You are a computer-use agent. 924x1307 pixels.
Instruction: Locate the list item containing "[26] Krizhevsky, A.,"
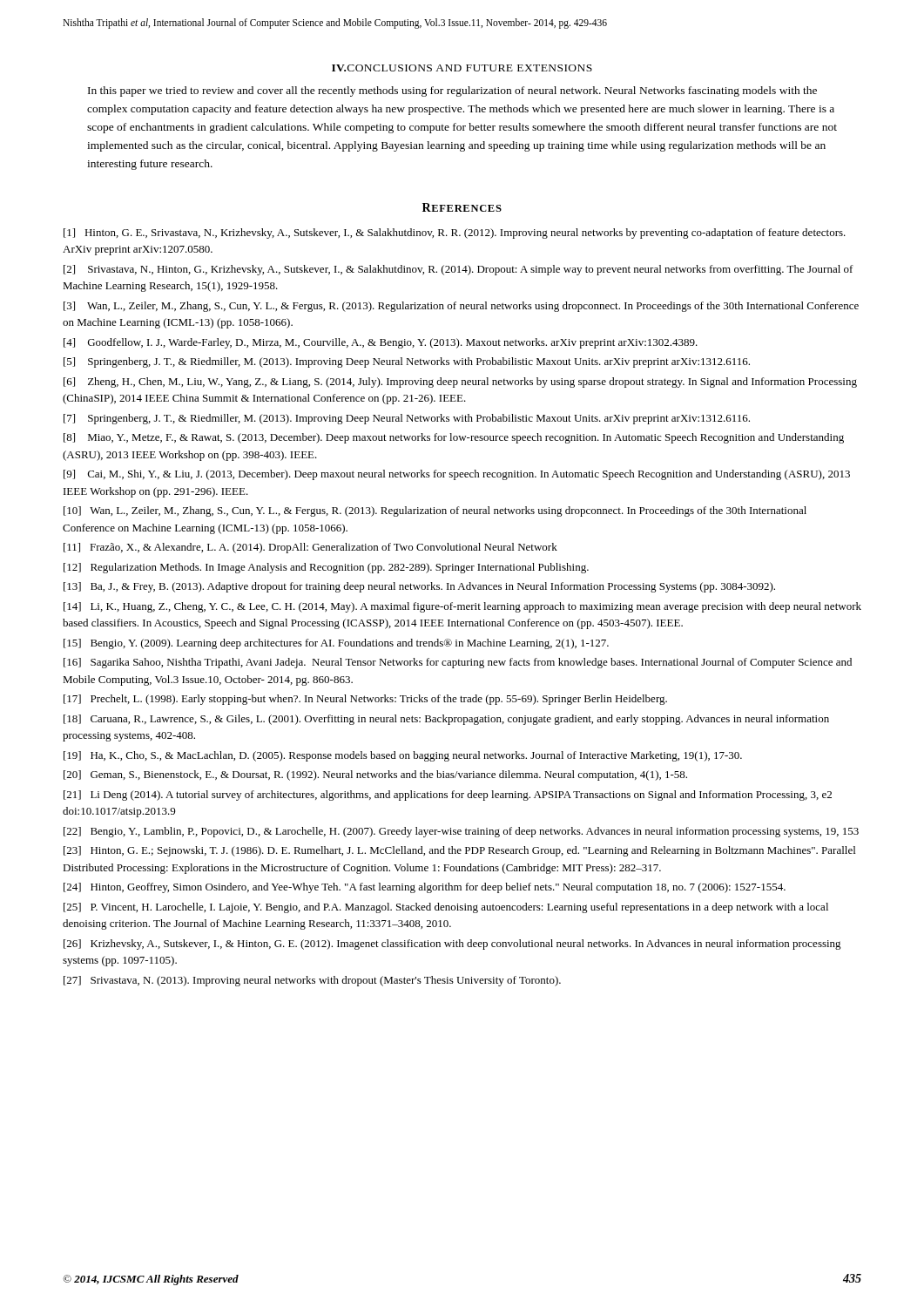click(x=452, y=951)
